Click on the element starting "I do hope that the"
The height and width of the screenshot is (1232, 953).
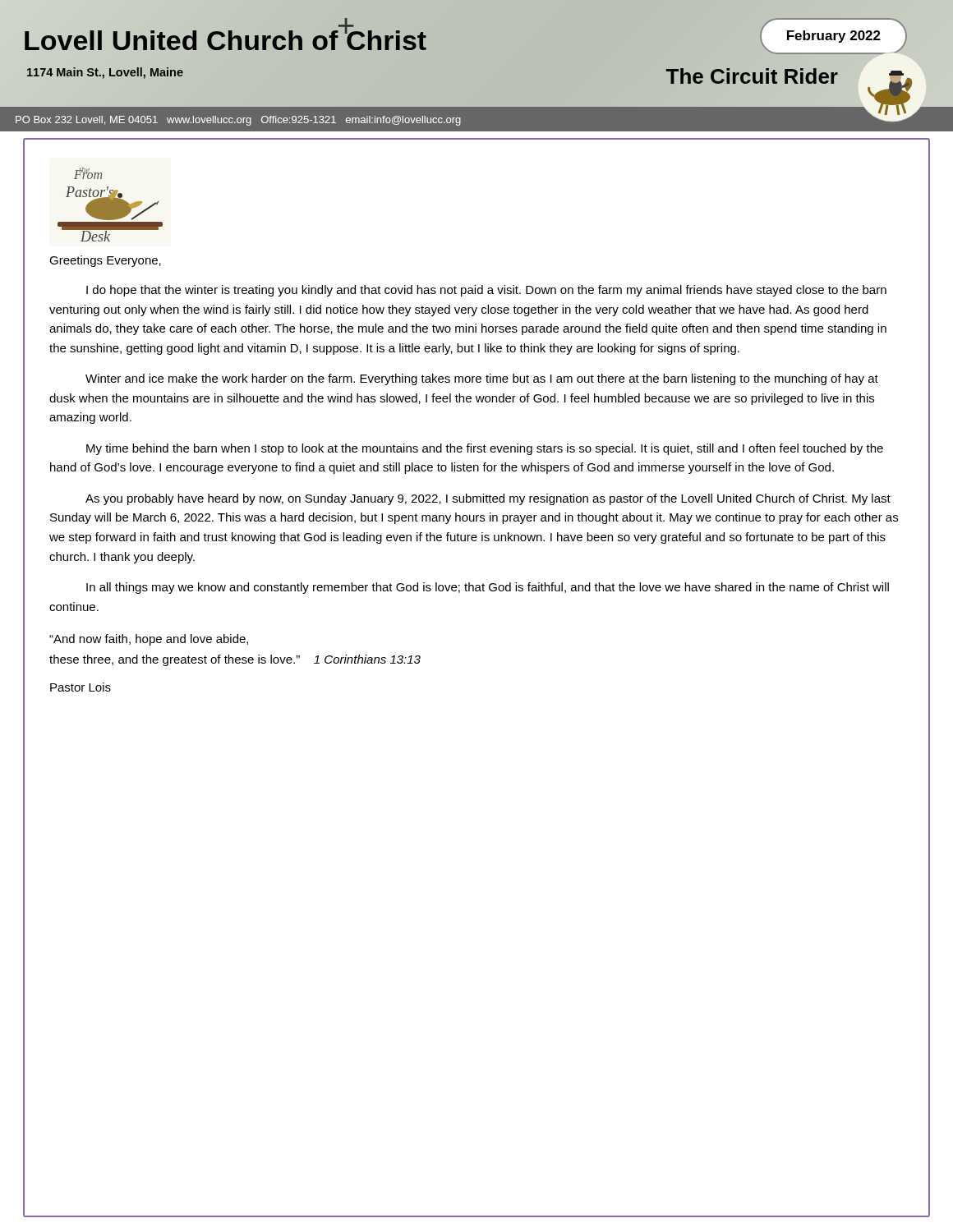[468, 319]
